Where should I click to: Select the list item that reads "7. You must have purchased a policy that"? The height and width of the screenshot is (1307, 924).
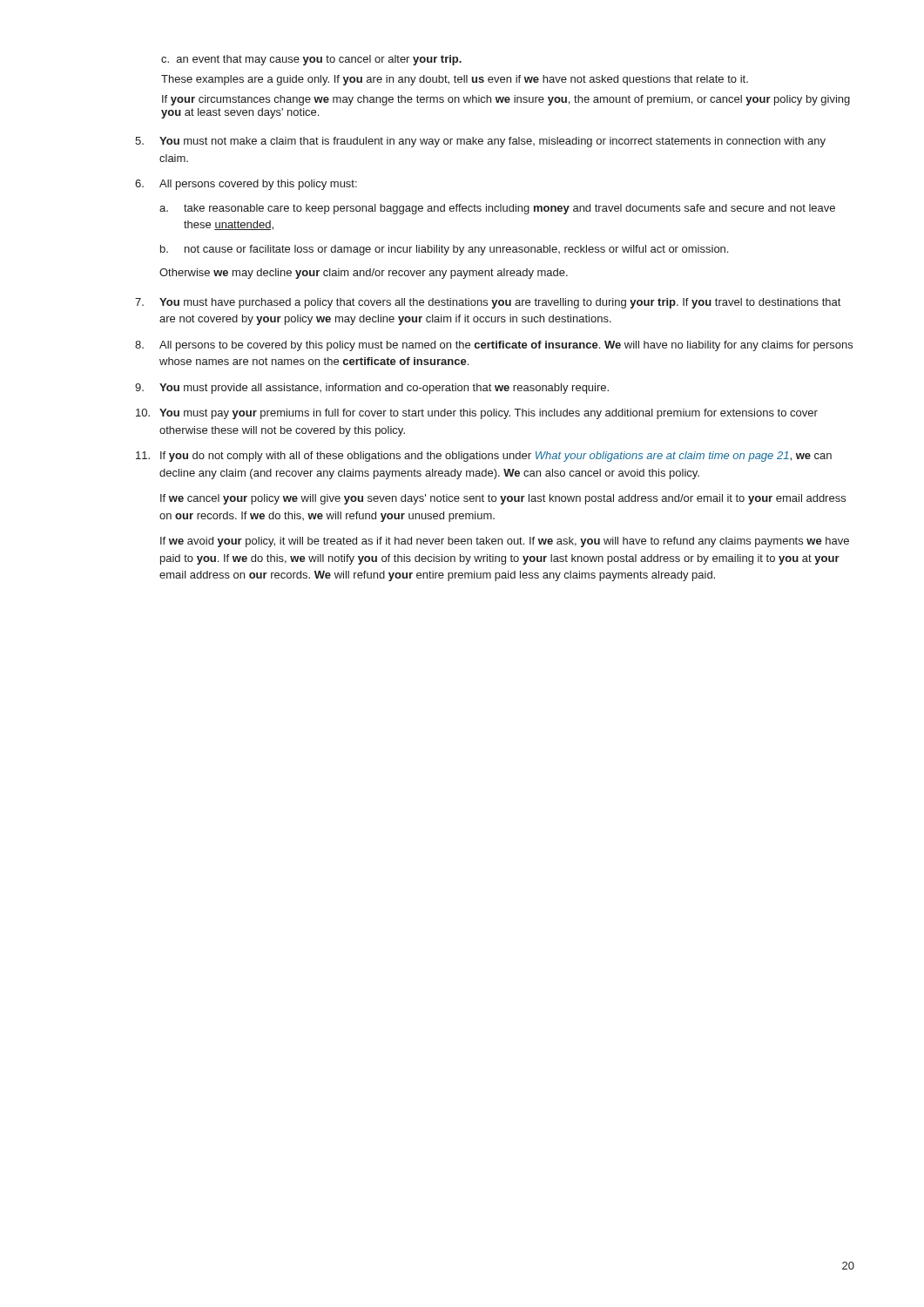495,310
